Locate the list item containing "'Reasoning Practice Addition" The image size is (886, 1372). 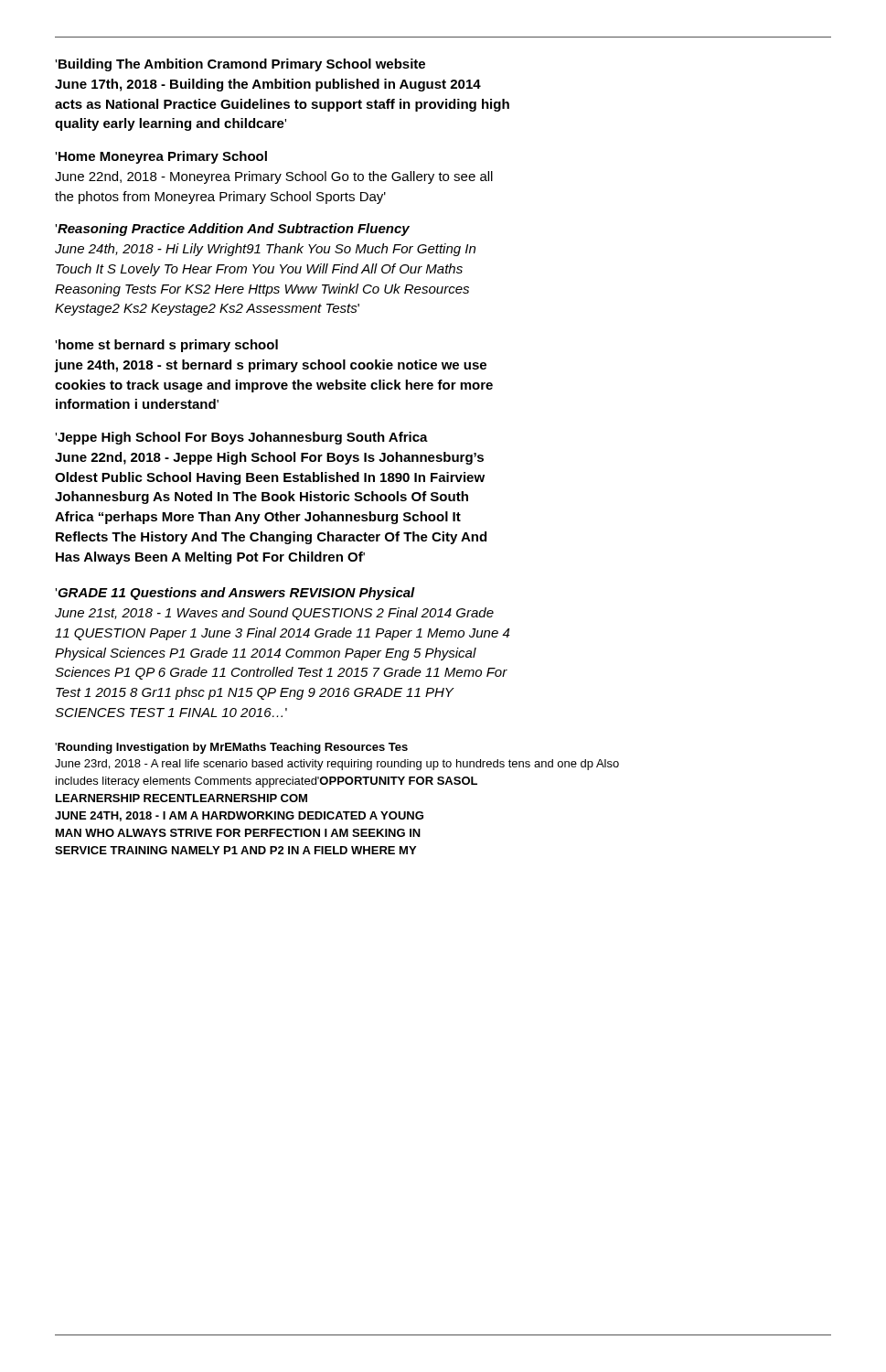coord(443,269)
